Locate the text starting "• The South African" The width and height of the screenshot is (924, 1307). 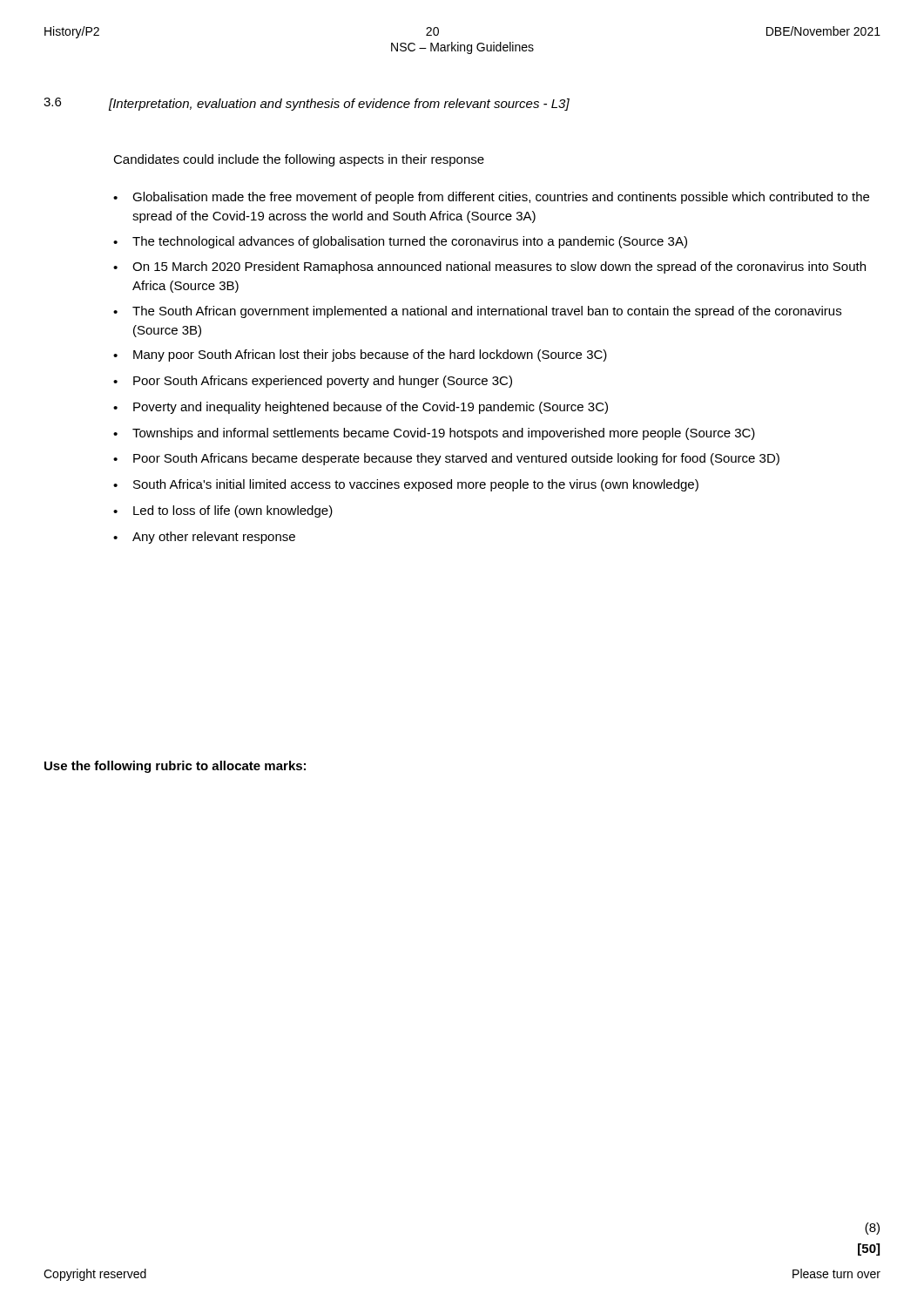pos(497,320)
